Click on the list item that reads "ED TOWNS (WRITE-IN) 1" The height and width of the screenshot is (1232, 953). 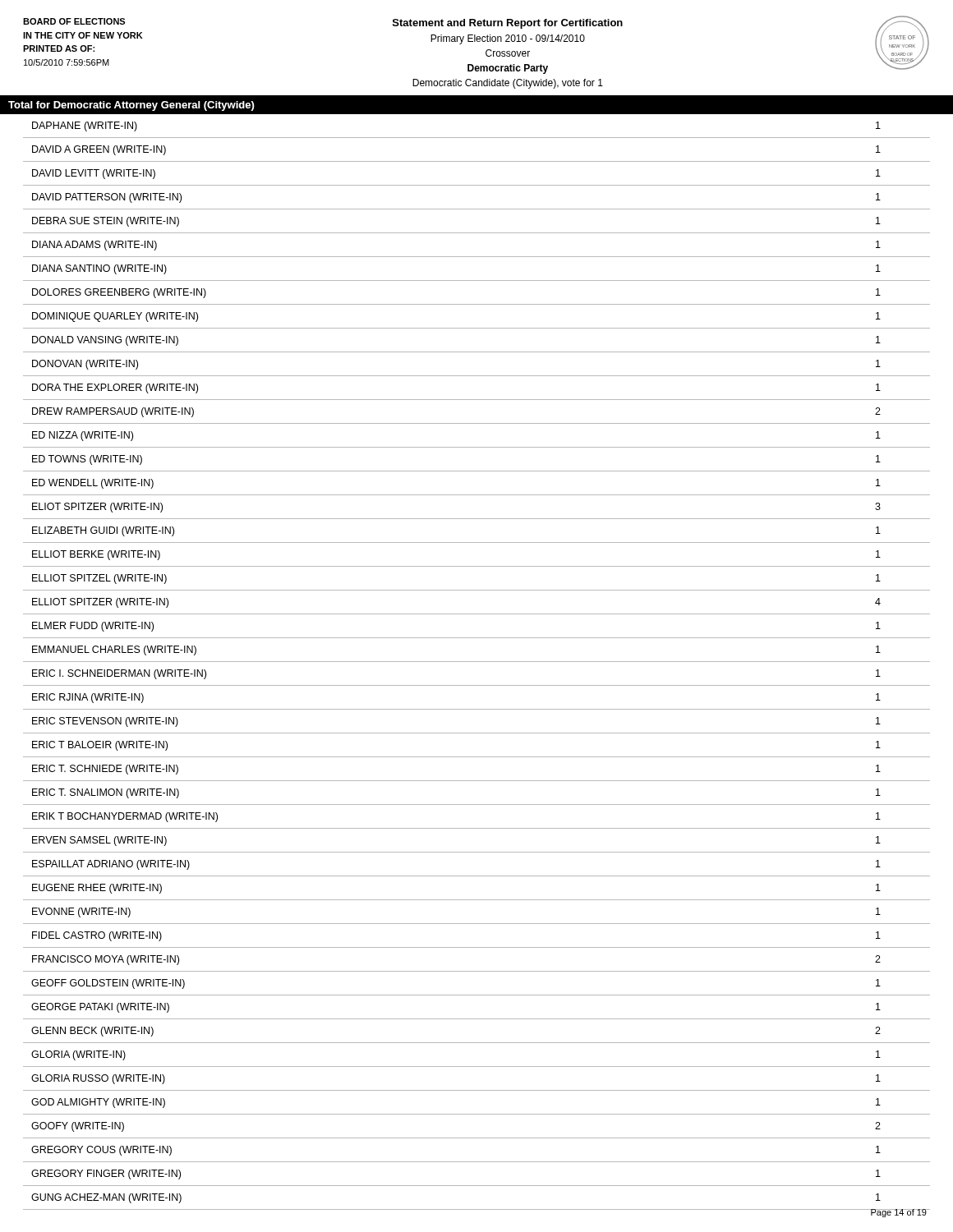481,459
